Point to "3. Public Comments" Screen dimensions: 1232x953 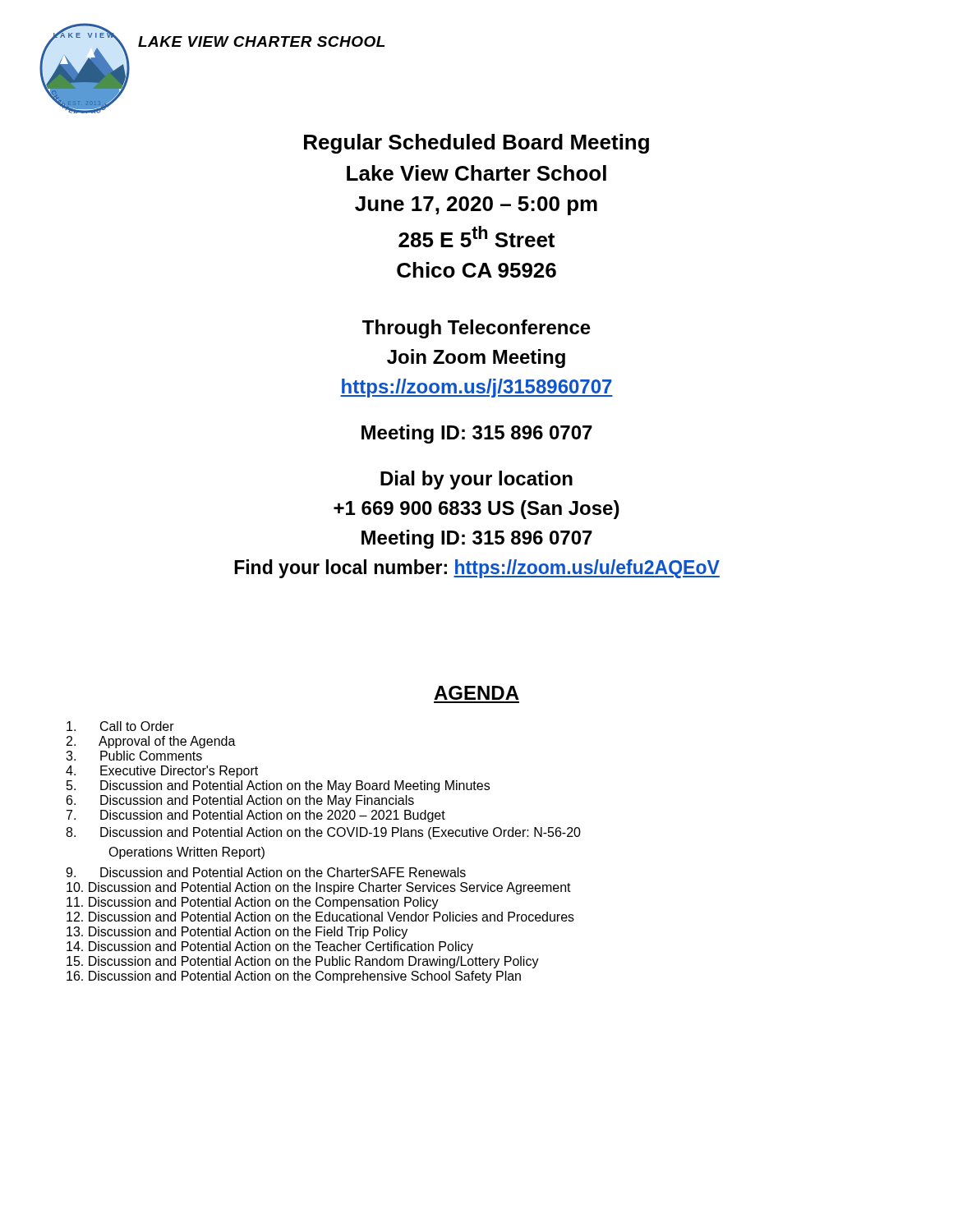(134, 756)
